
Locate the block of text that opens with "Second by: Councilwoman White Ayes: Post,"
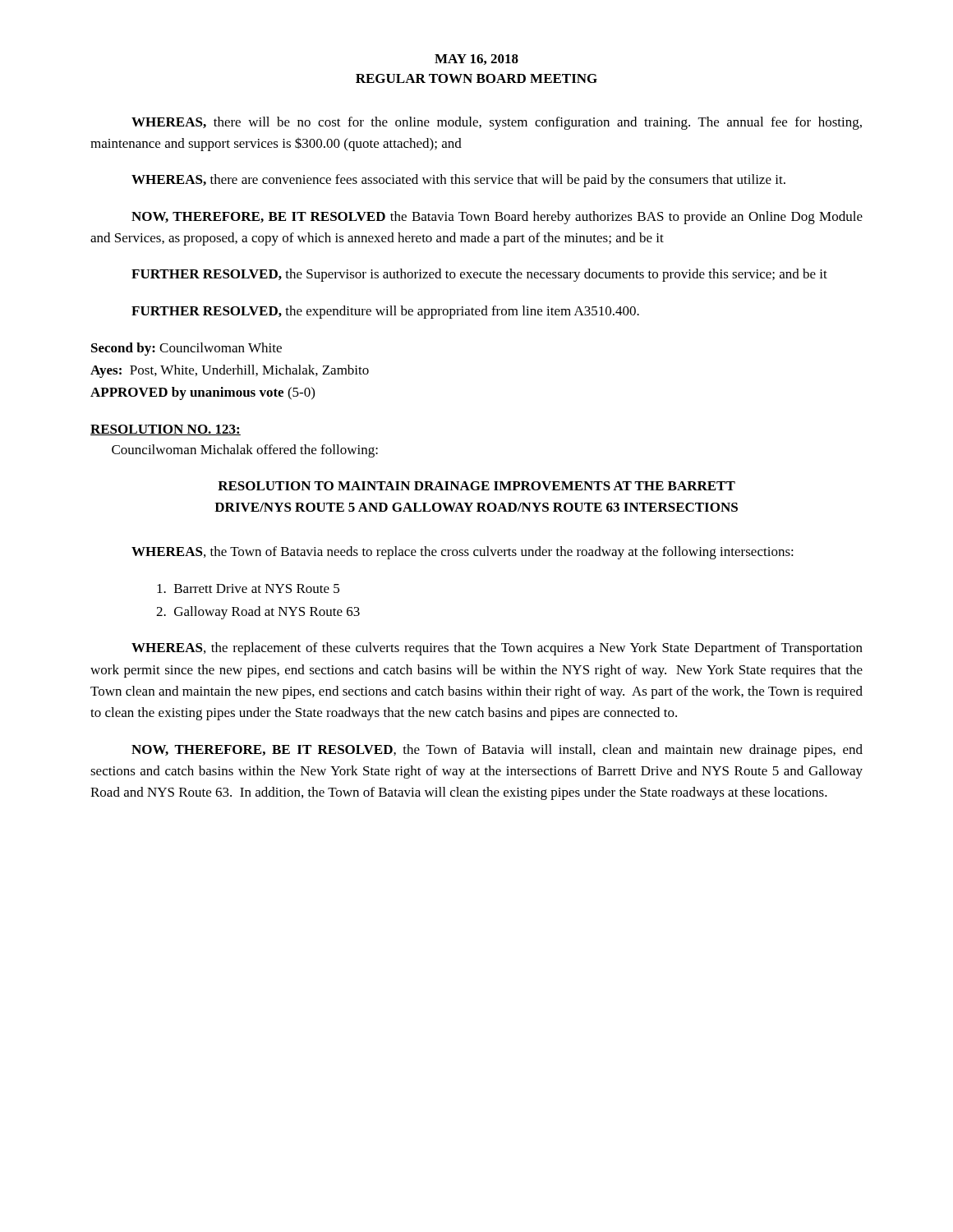pos(186,349)
